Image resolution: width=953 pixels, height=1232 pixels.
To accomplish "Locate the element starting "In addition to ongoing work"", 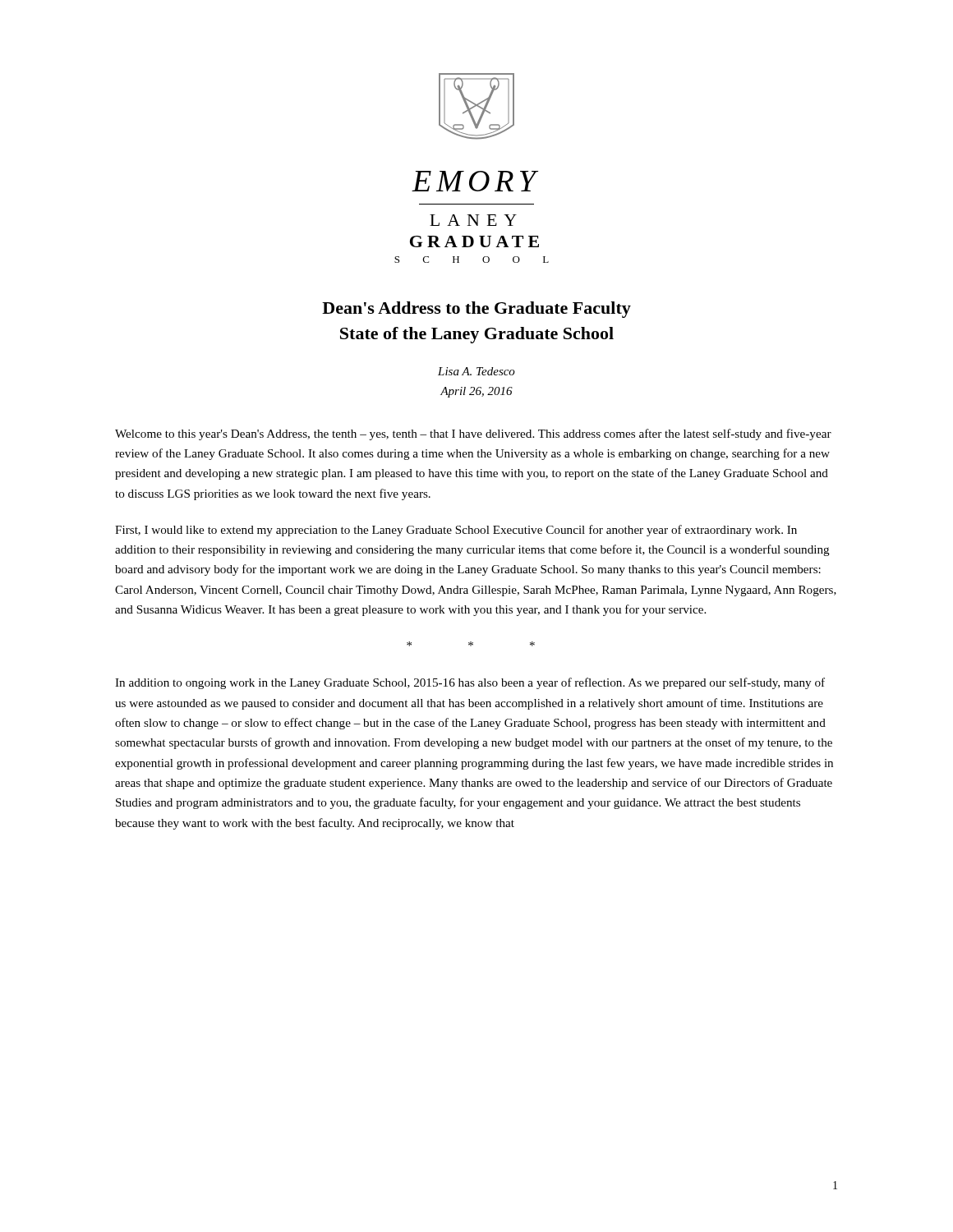I will (x=474, y=752).
